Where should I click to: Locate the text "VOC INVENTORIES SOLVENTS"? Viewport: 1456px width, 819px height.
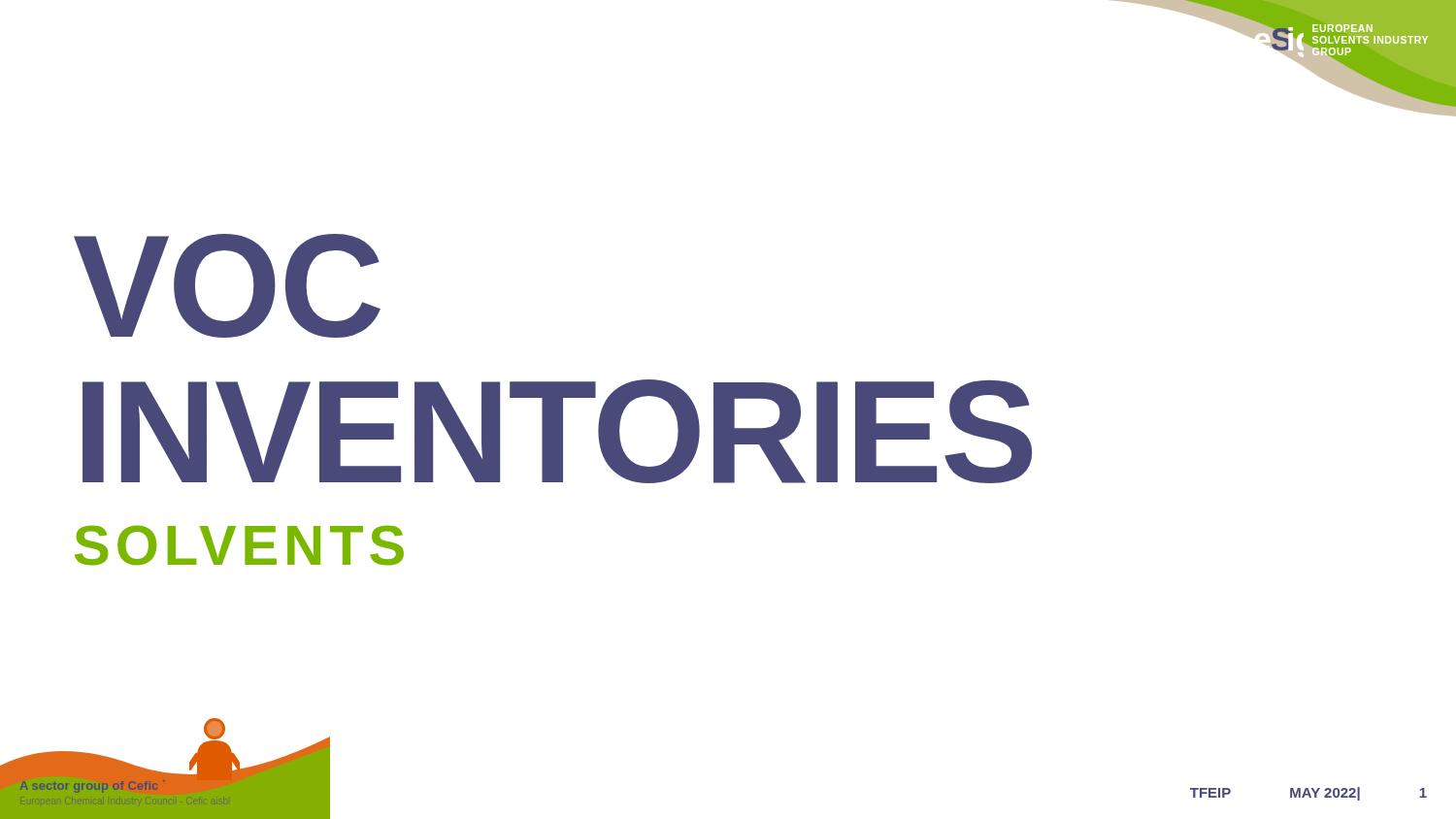pyautogui.click(x=726, y=395)
